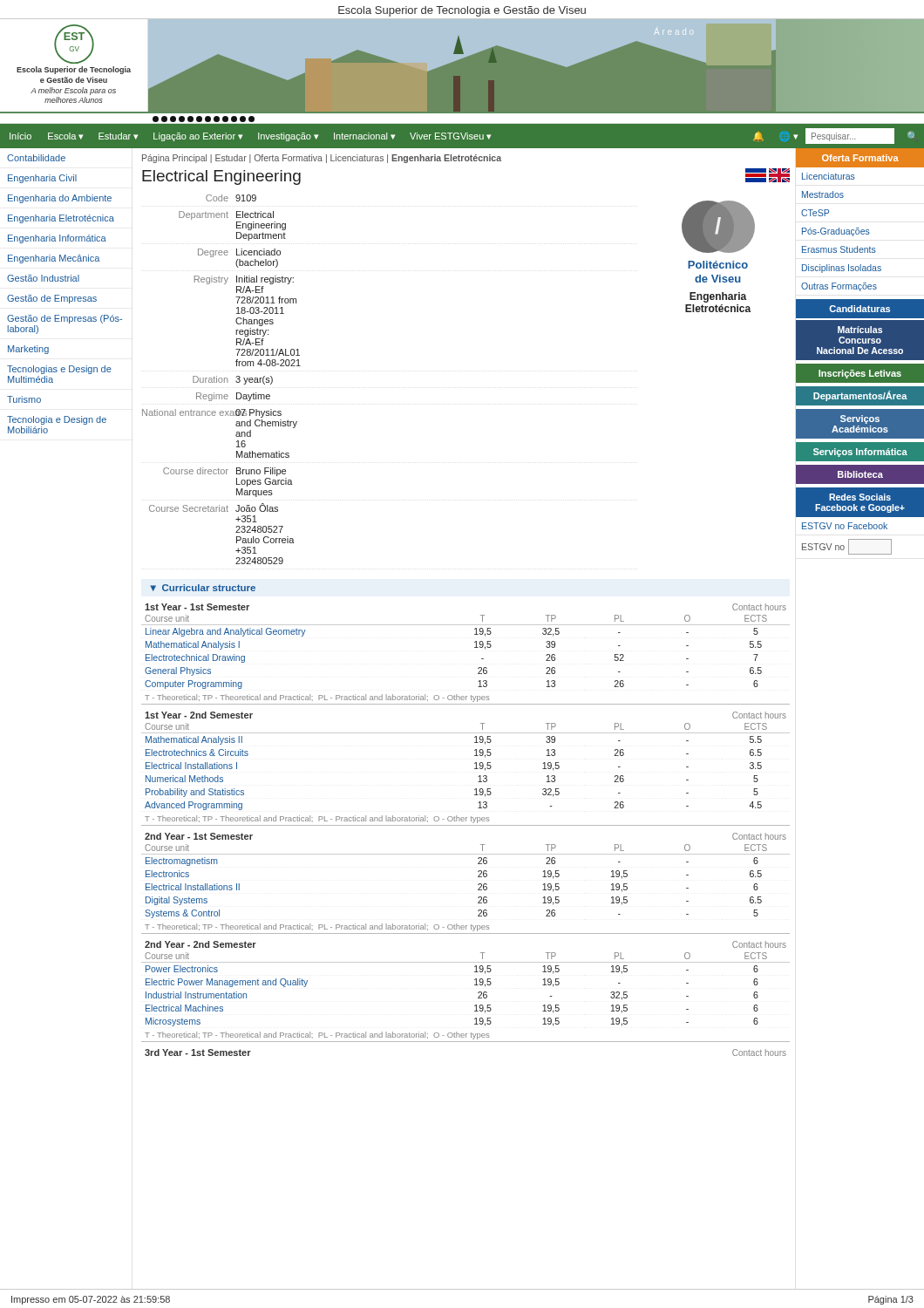Navigate to the element starting "Gestão de Empresas (Pós-laboral)"
The image size is (924, 1308).
coord(65,323)
